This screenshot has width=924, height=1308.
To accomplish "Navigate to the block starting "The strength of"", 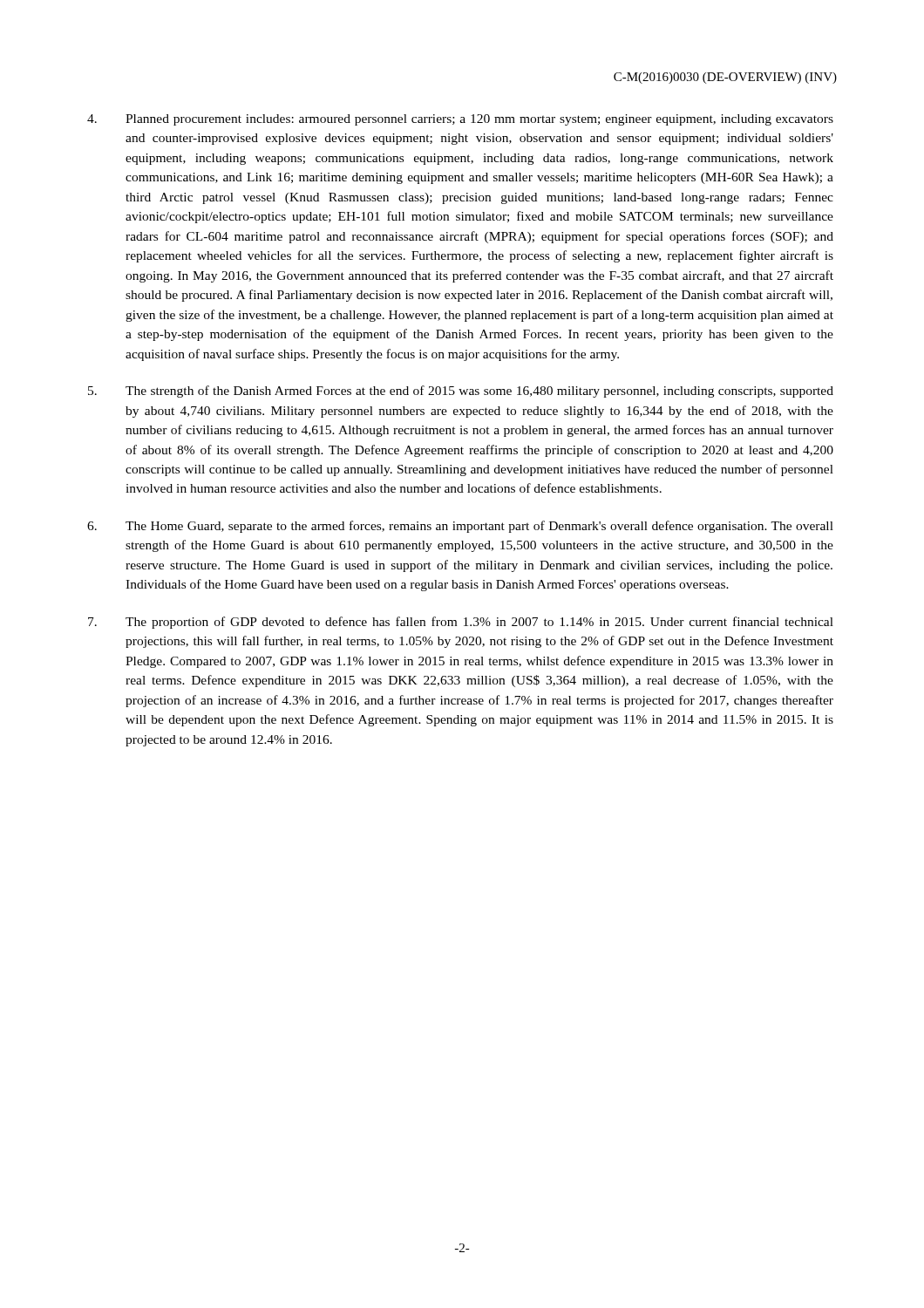I will (x=460, y=440).
